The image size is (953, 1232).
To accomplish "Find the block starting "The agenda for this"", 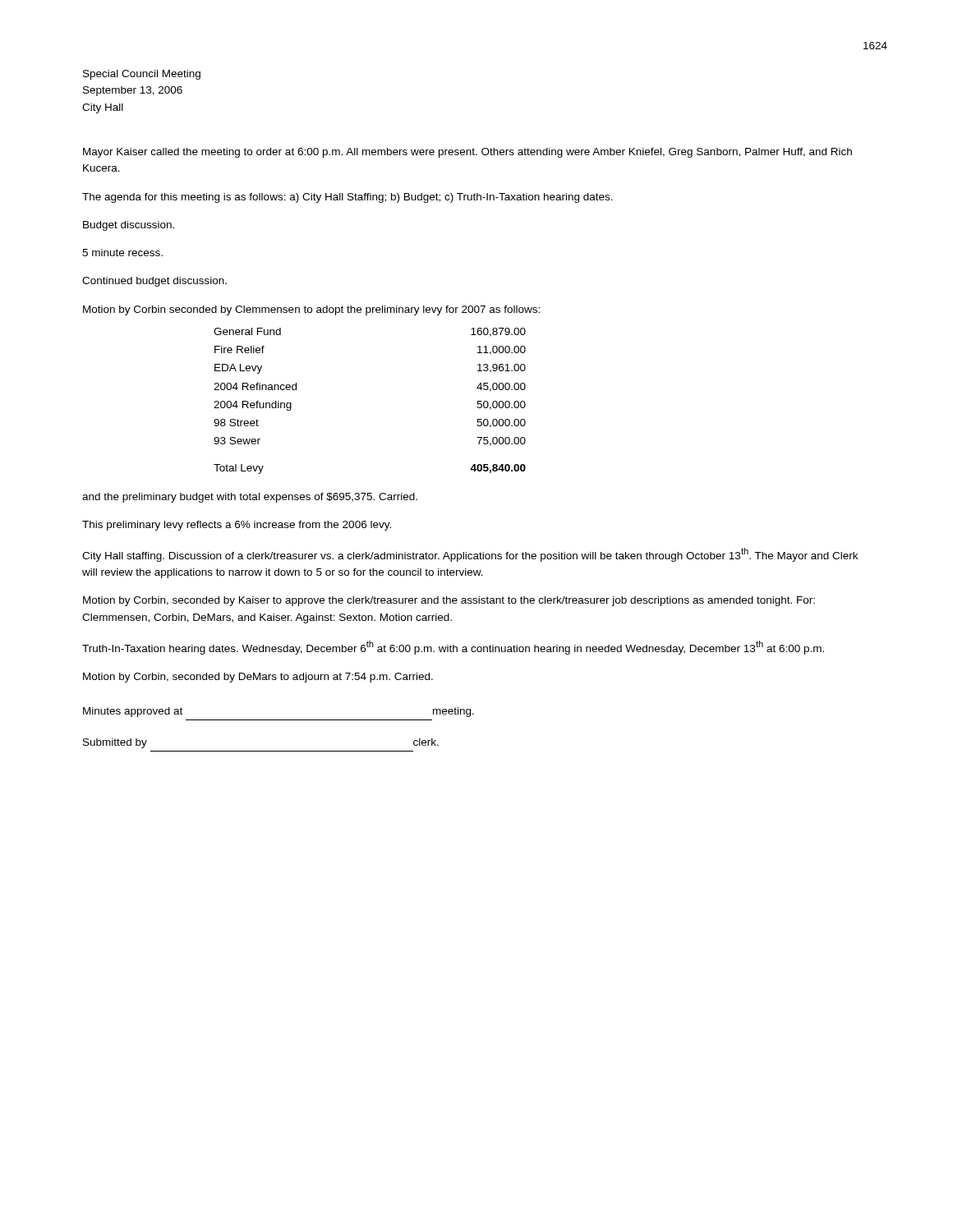I will 348,196.
